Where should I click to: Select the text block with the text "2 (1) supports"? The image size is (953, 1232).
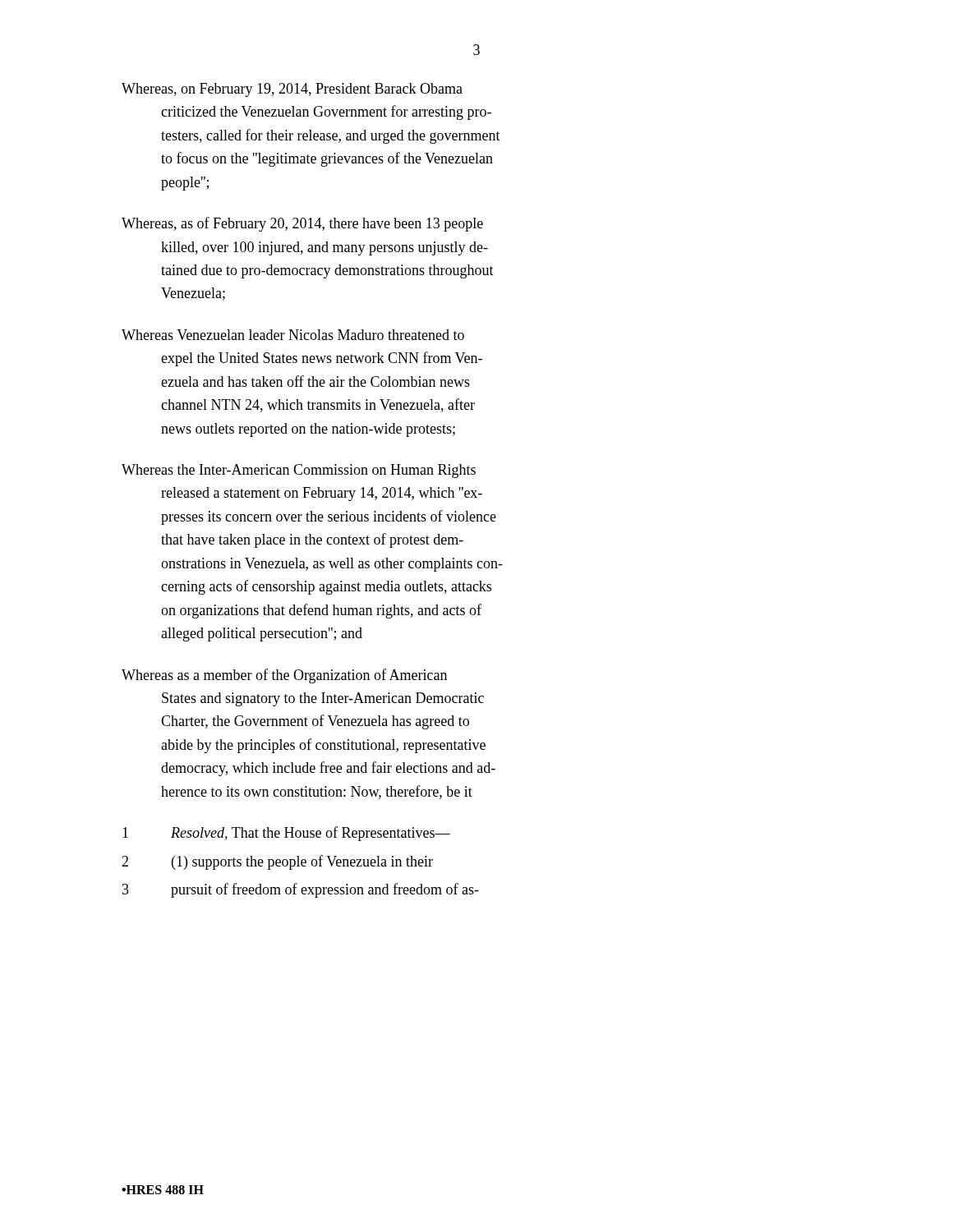click(x=277, y=862)
